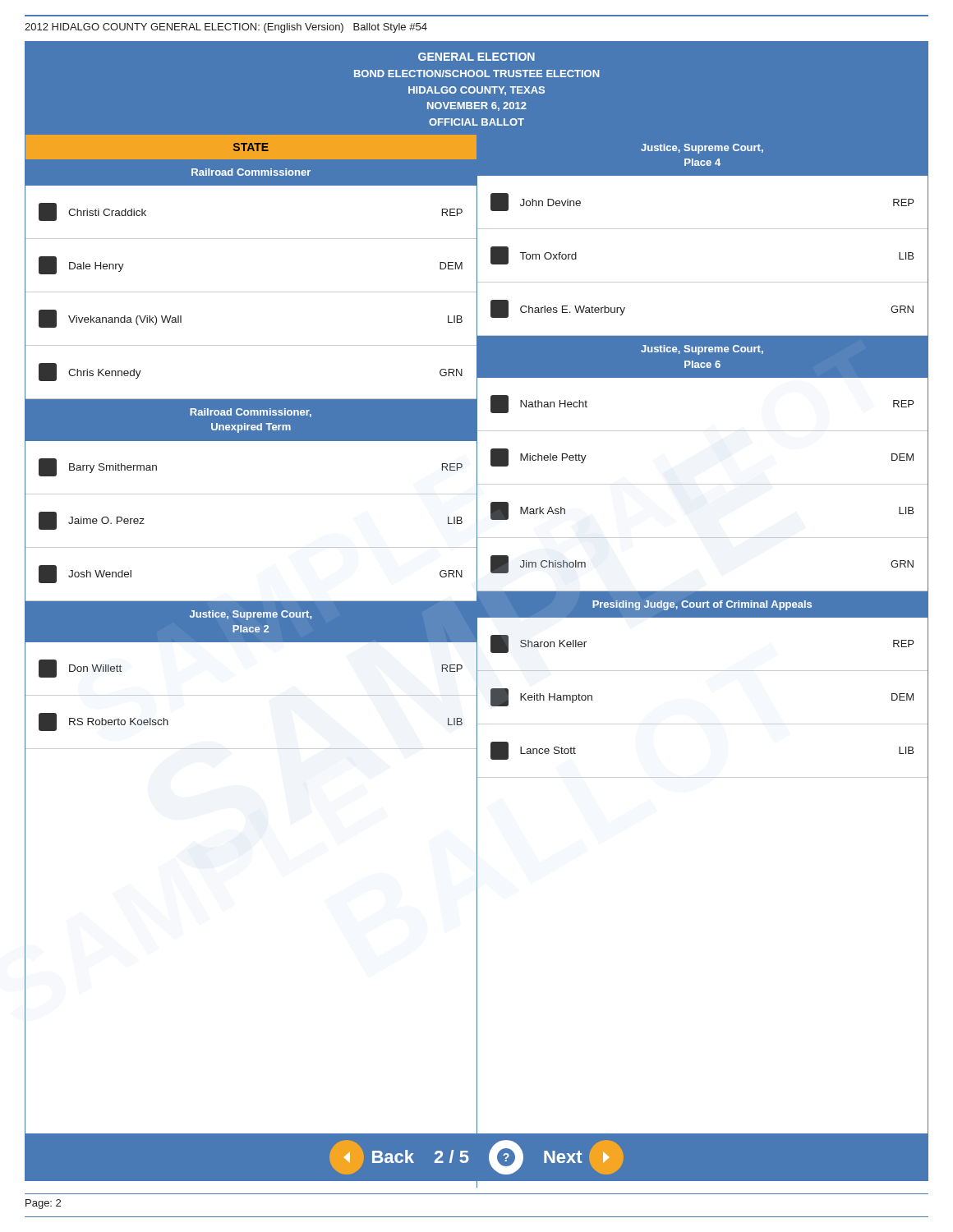The height and width of the screenshot is (1232, 953).
Task: Locate the text "Lance Stott LIB"
Action: coord(529,751)
